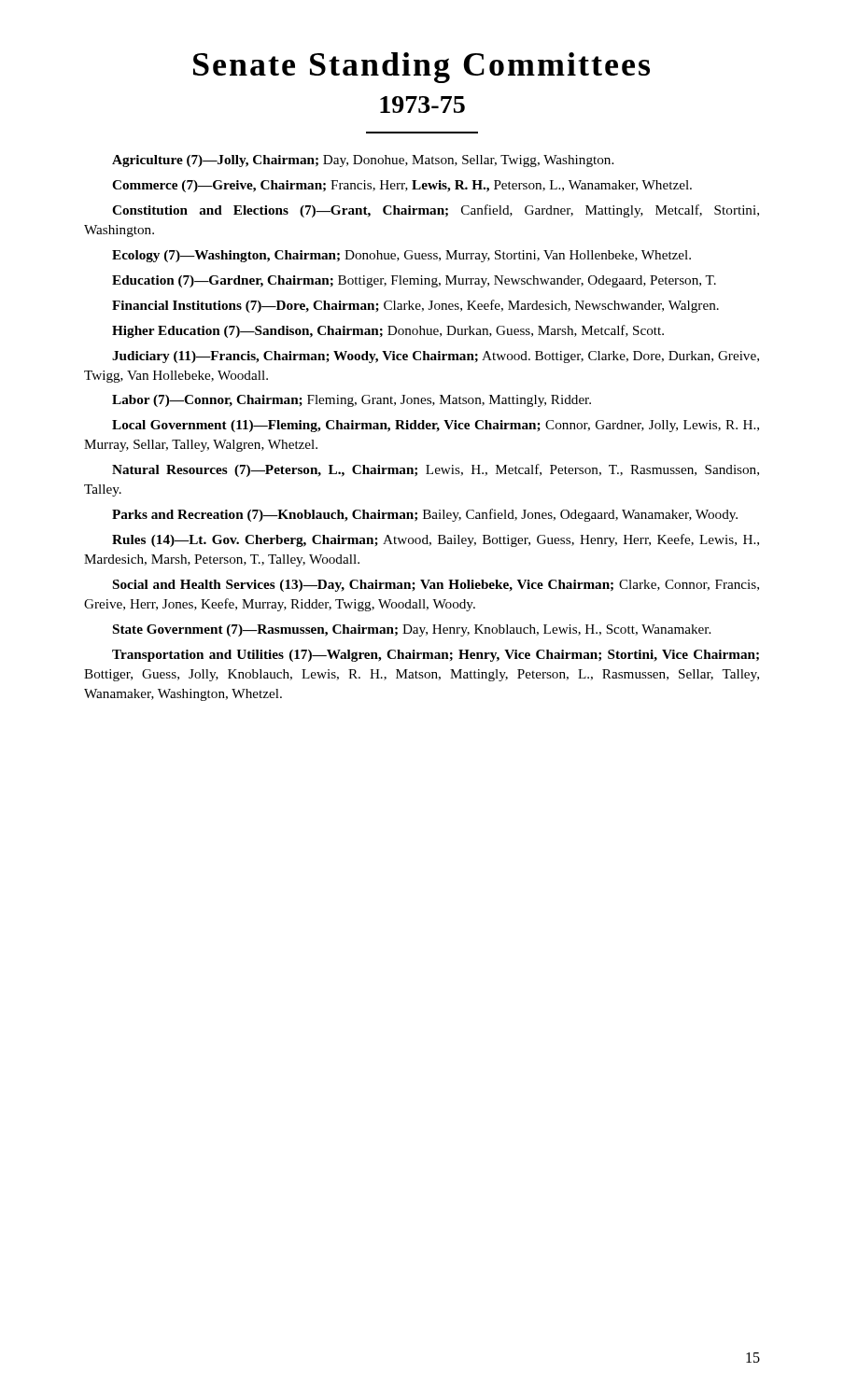Locate the block of text that opens with "Rules (14)—Lt. Gov. Cherberg, Chairman; Atwood, Bailey,"

[422, 549]
